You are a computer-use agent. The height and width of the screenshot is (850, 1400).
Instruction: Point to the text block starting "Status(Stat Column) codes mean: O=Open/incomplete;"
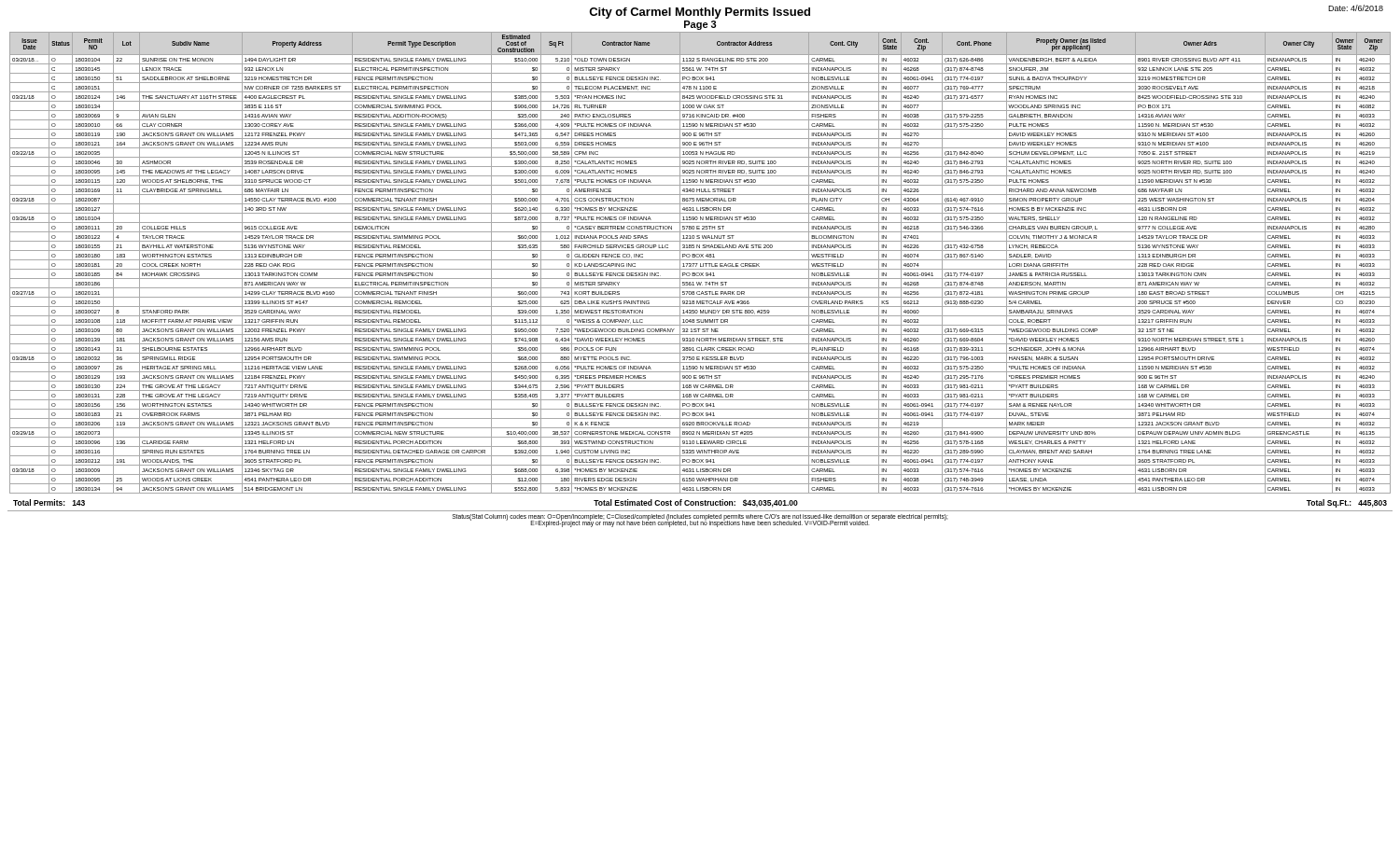[700, 520]
